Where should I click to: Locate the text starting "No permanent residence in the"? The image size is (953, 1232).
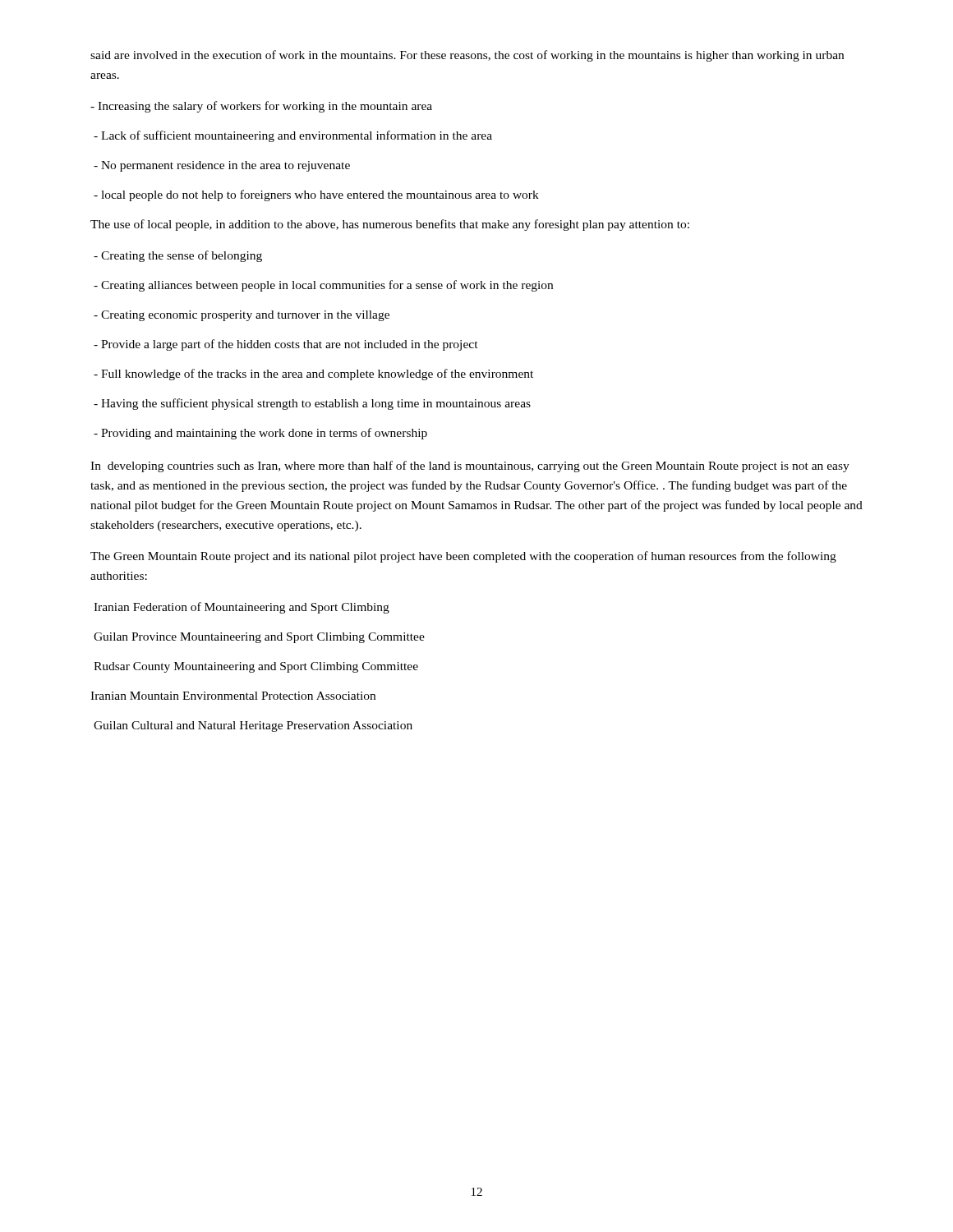pyautogui.click(x=220, y=165)
